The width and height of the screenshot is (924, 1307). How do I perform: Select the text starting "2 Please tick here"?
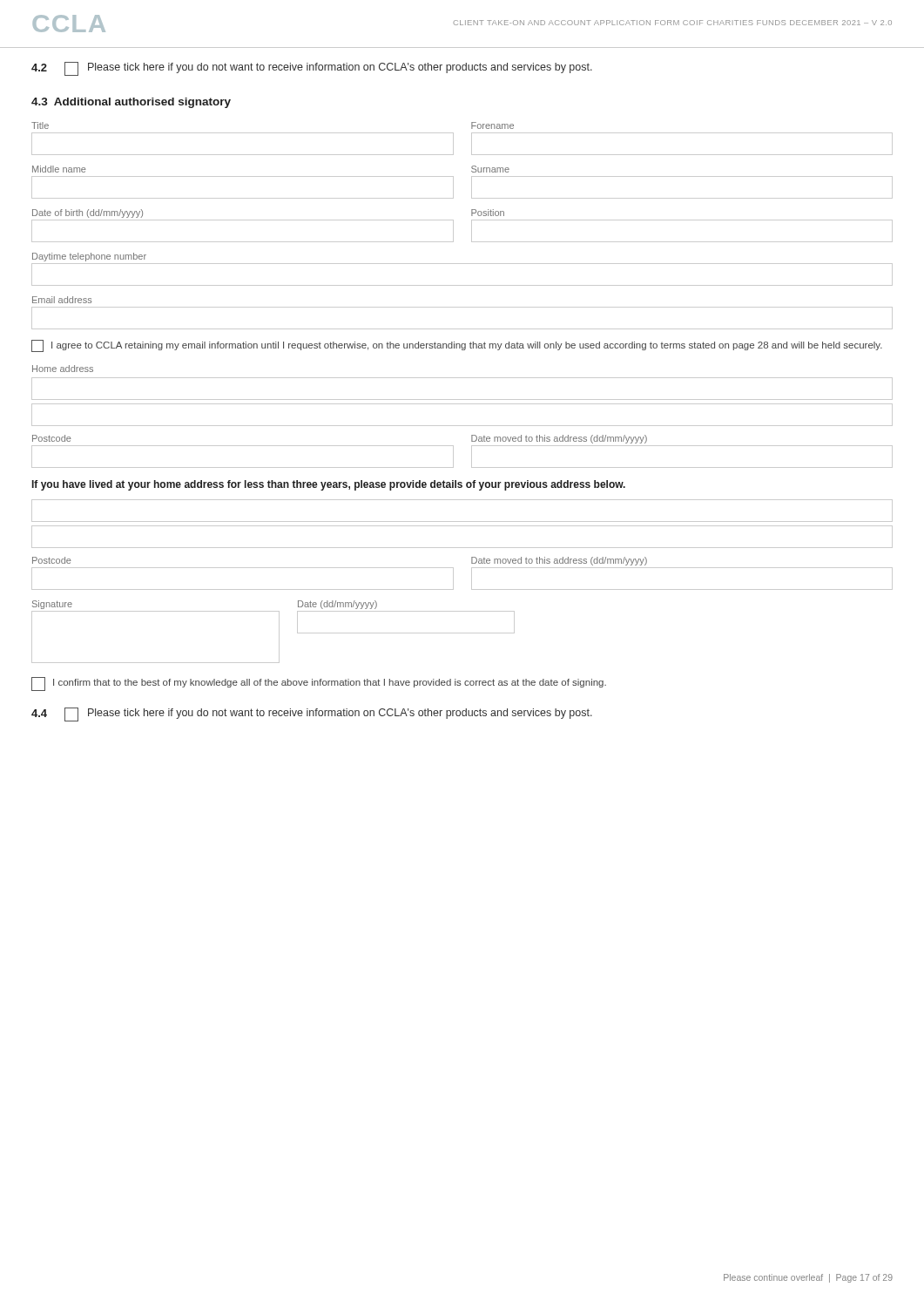tap(312, 68)
